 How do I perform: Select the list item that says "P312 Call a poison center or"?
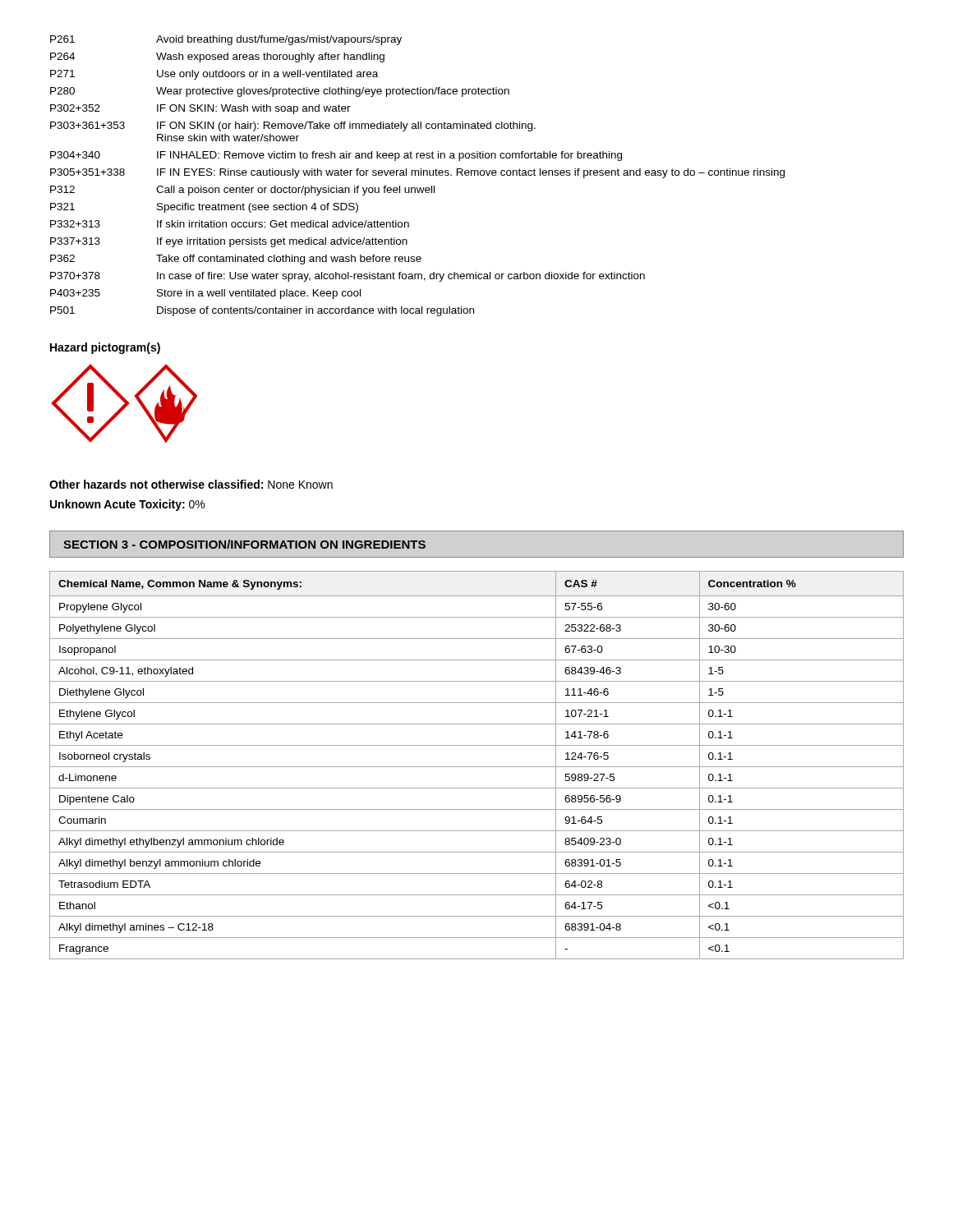(242, 191)
